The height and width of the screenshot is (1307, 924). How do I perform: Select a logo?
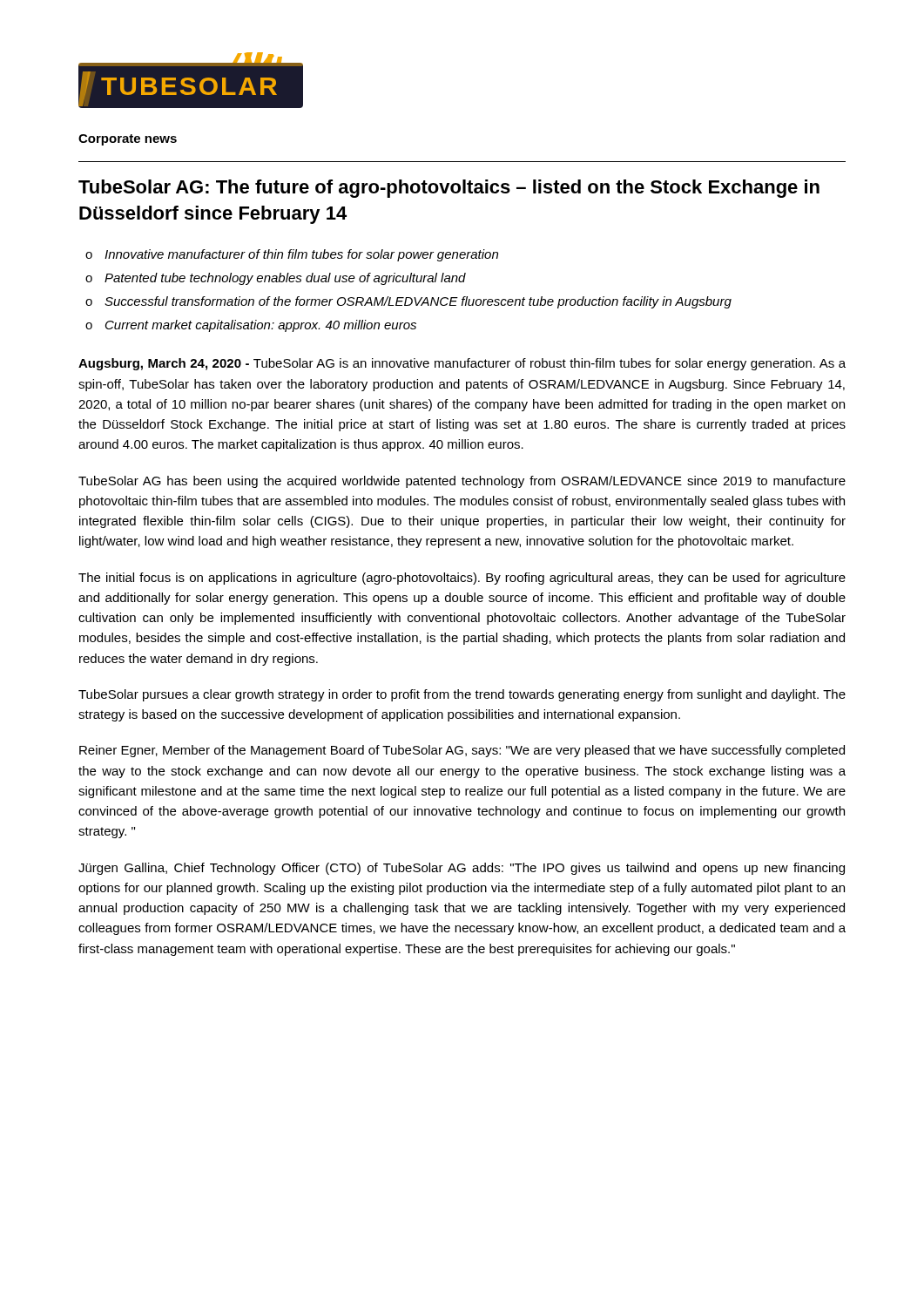coord(462,84)
